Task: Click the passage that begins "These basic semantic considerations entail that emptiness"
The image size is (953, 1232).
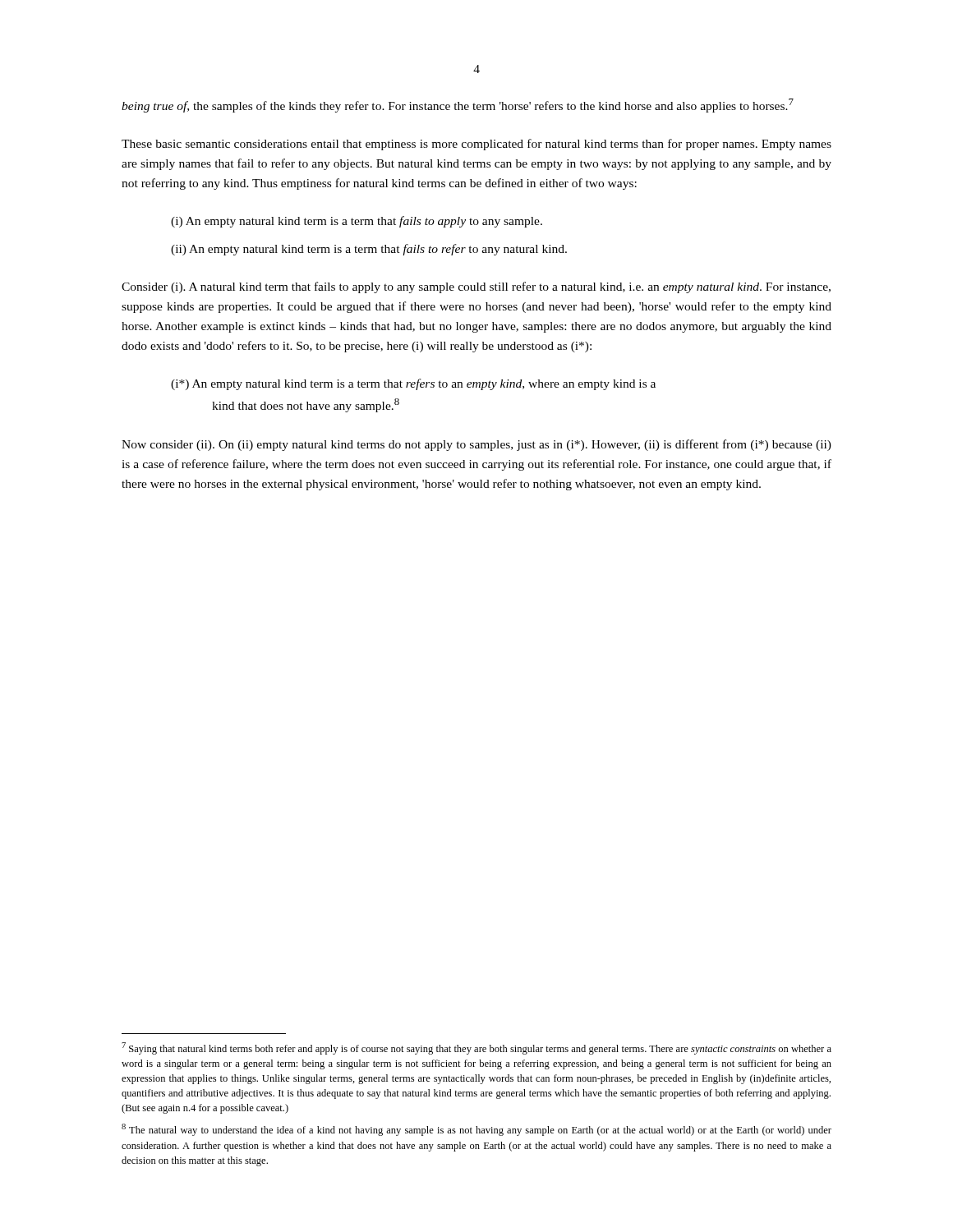Action: tap(476, 163)
